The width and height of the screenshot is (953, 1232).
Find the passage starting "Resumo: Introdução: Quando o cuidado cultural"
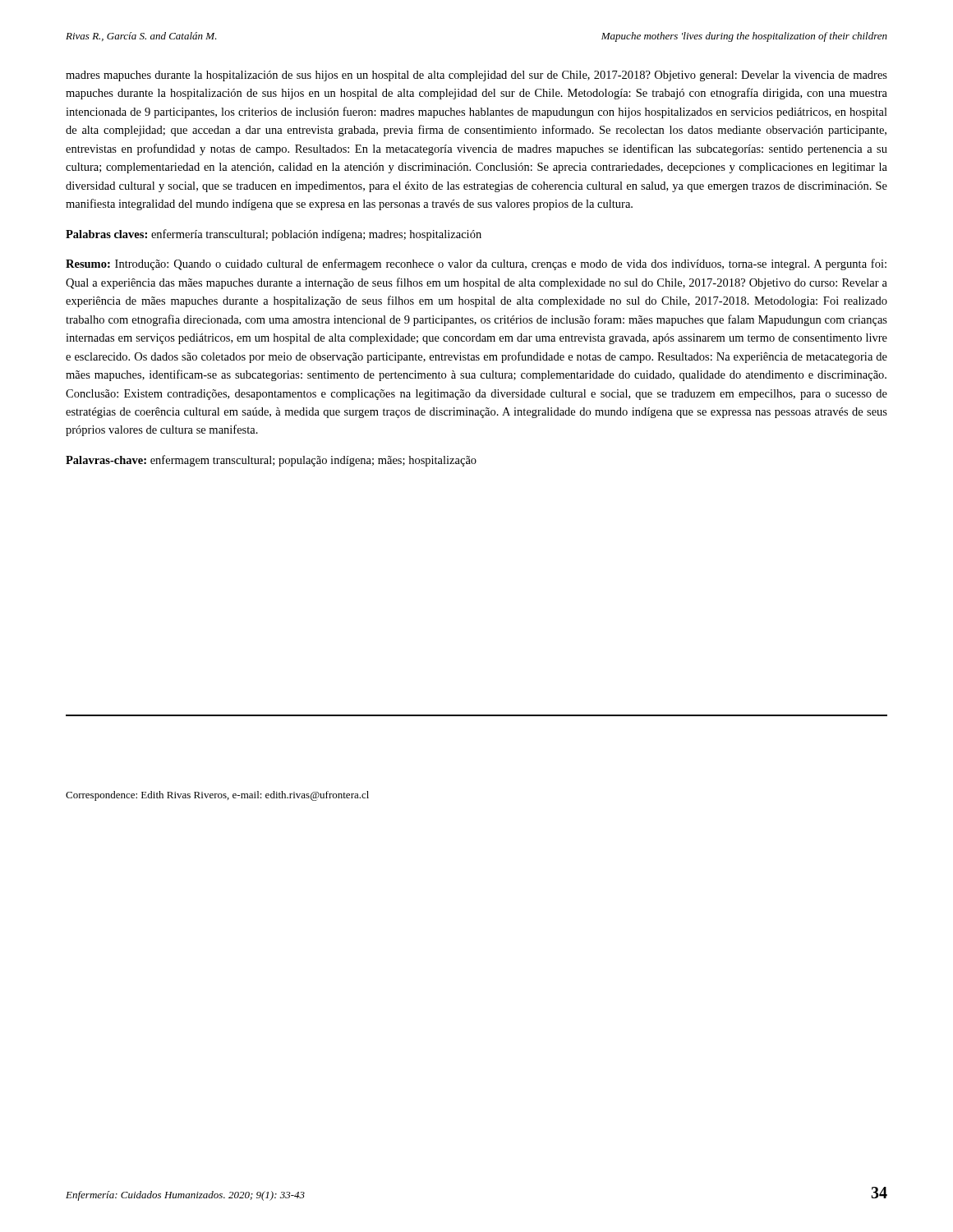pyautogui.click(x=476, y=347)
